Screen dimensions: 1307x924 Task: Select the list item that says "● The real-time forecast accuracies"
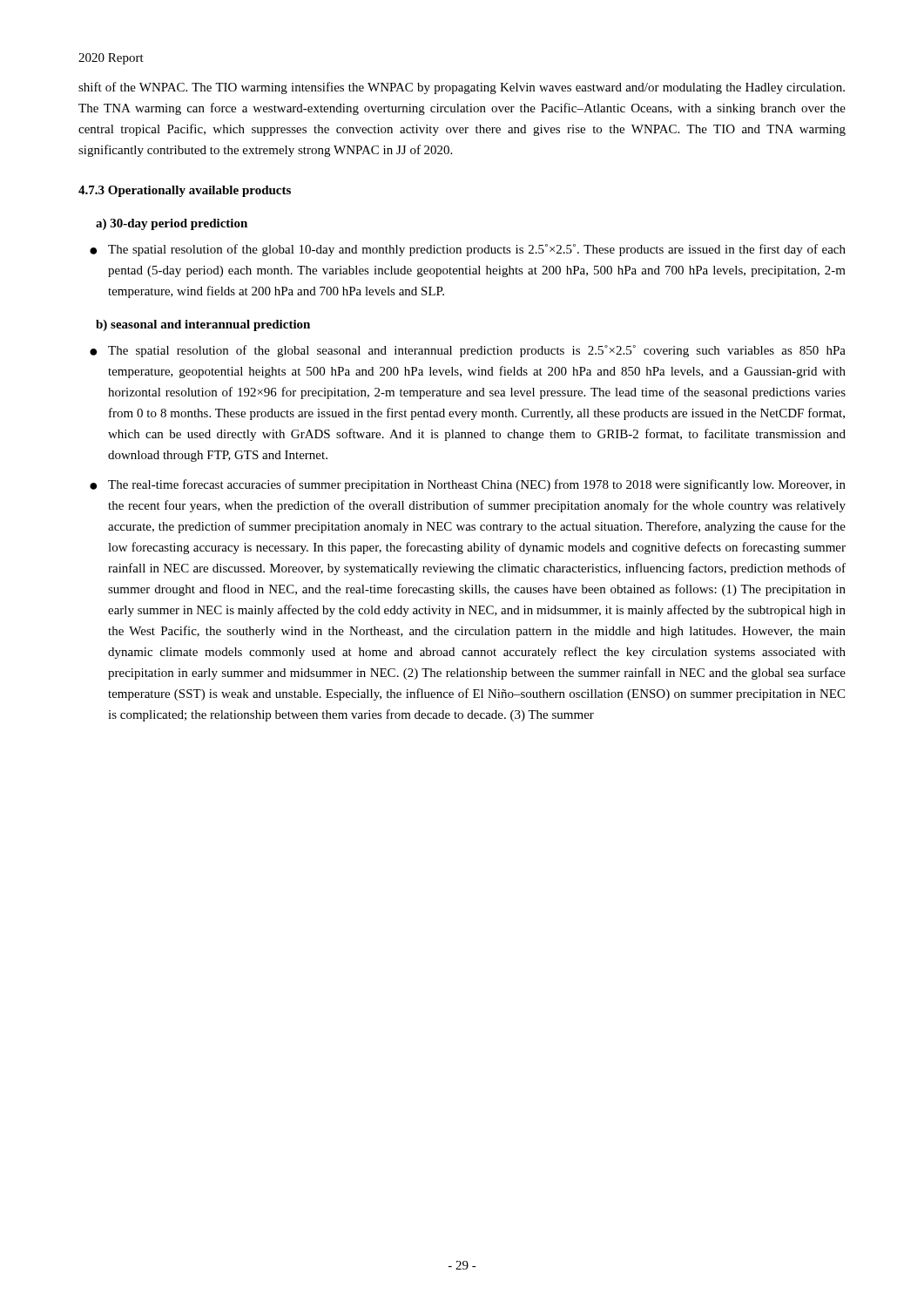[467, 600]
